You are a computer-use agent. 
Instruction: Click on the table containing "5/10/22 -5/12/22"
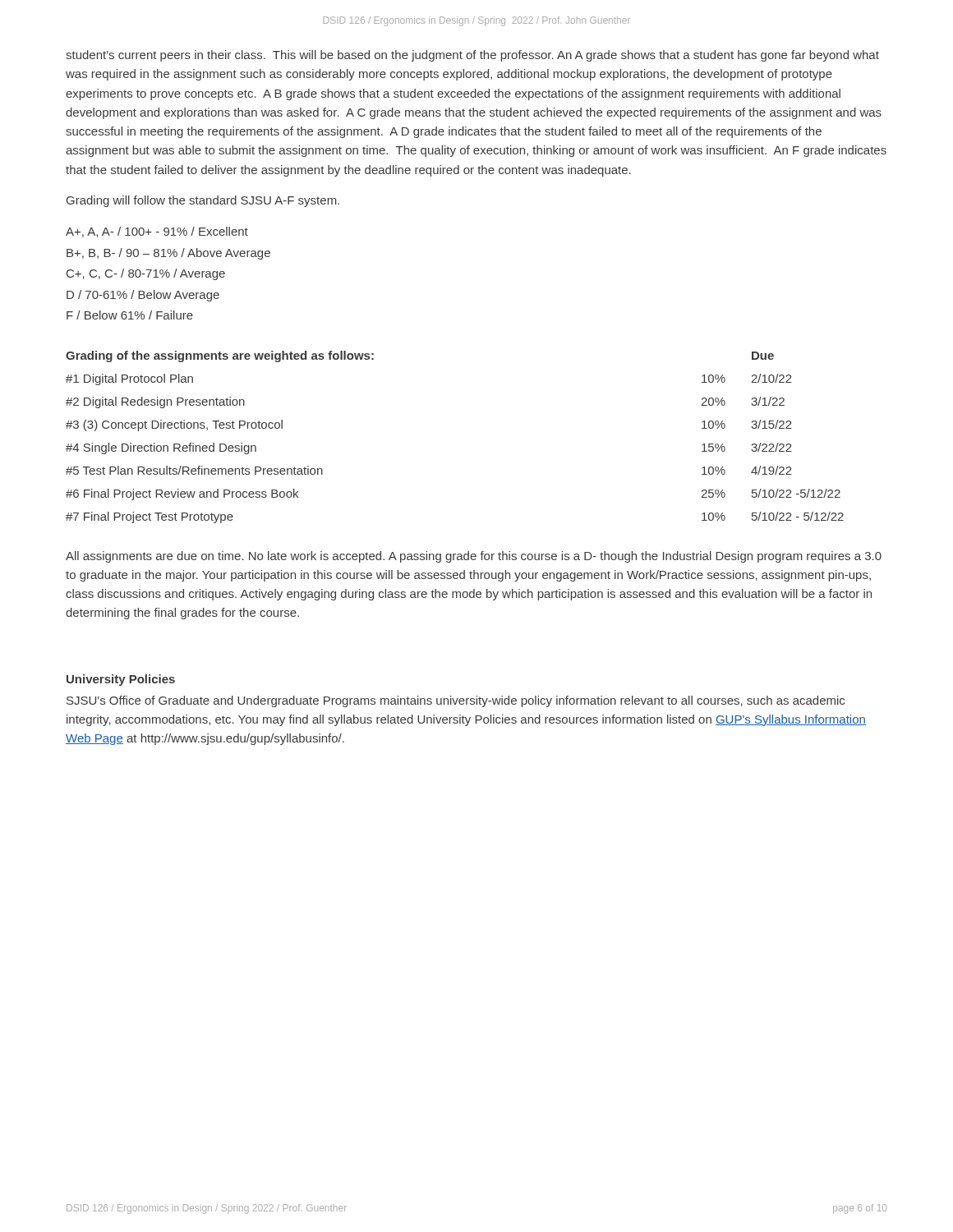pyautogui.click(x=476, y=436)
